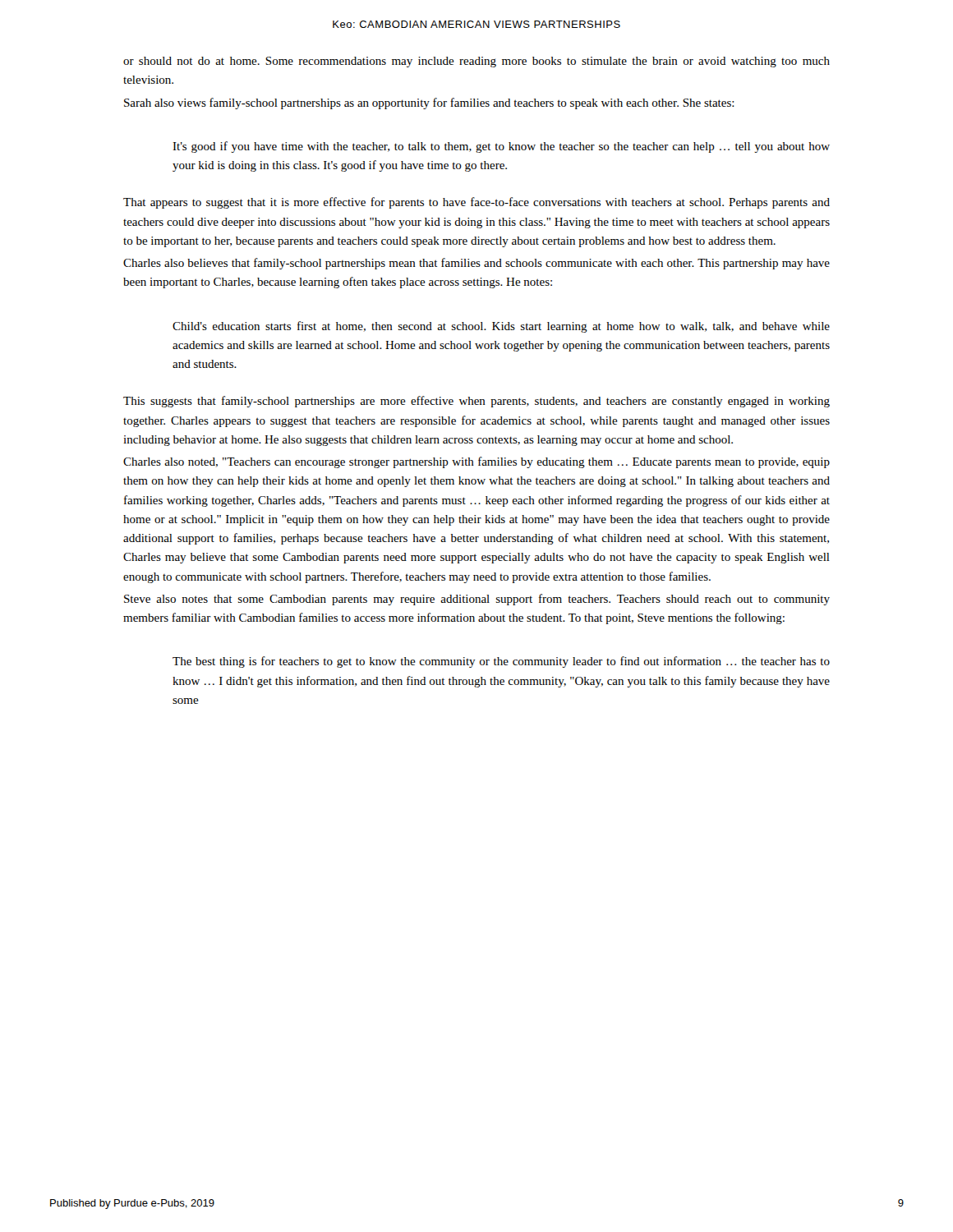The width and height of the screenshot is (953, 1232).
Task: Locate the text block starting "Steve also notes that some Cambodian"
Action: click(476, 609)
